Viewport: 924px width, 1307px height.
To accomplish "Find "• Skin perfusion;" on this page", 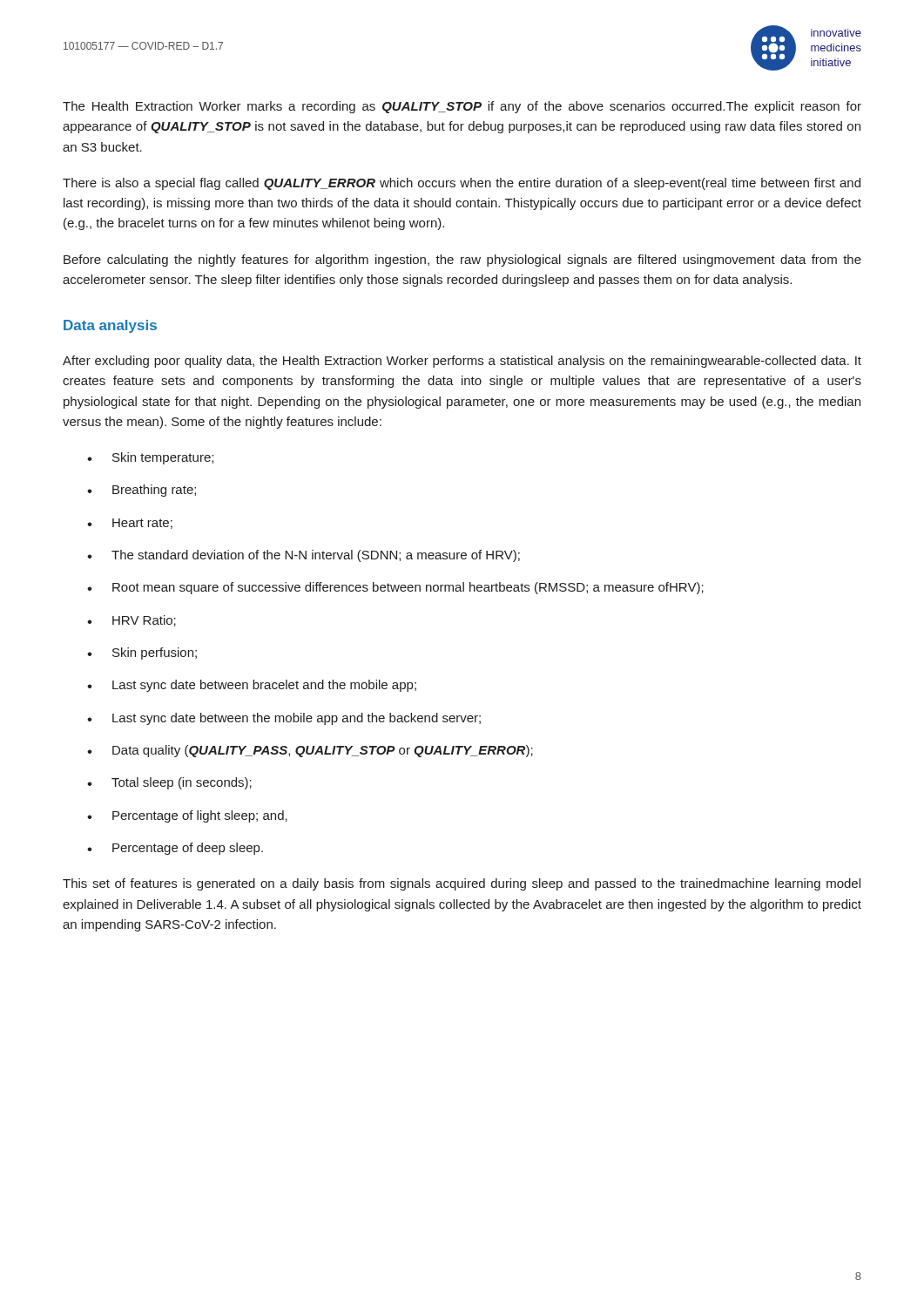I will (x=142, y=654).
